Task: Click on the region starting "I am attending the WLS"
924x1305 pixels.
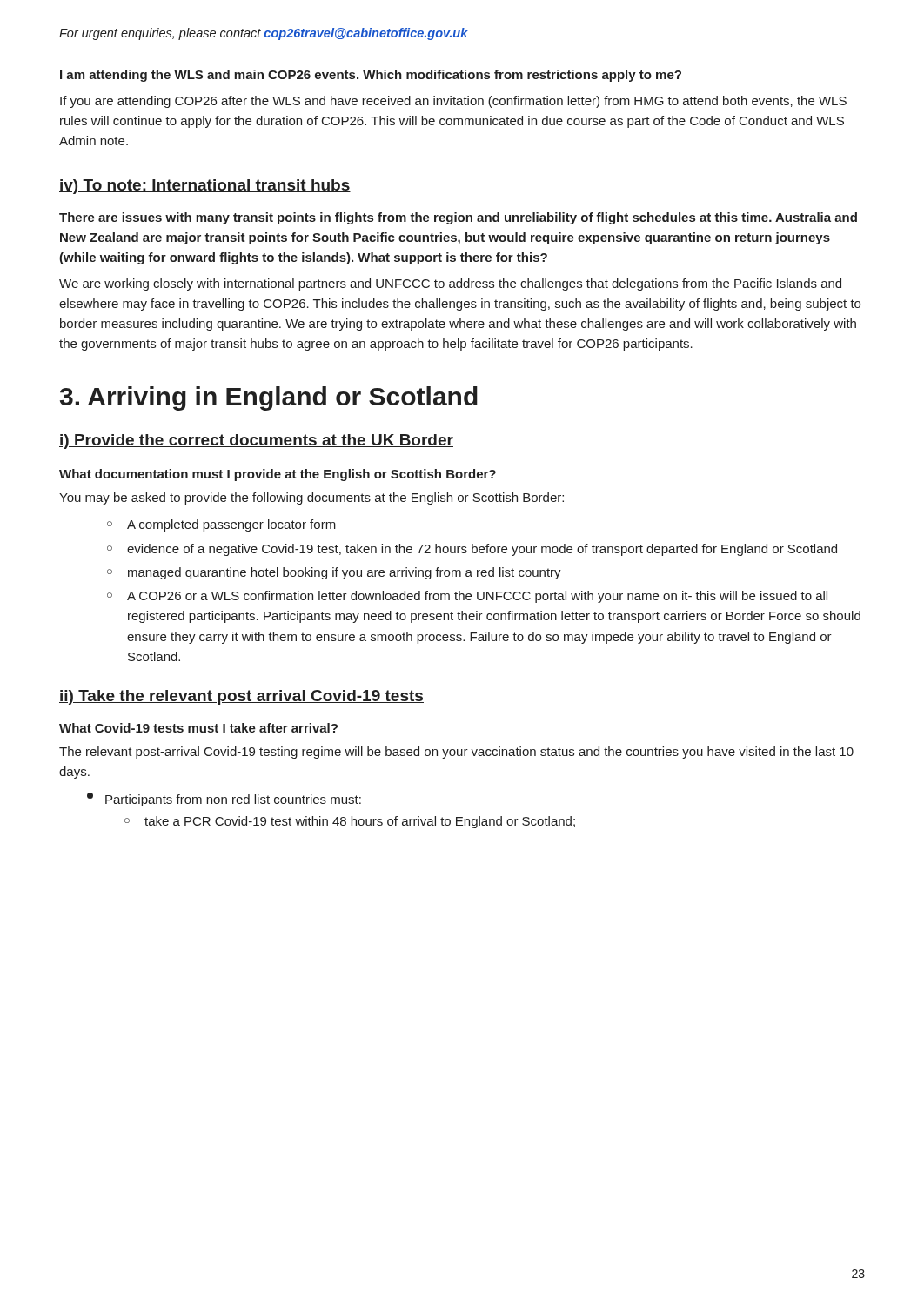Action: pyautogui.click(x=462, y=108)
